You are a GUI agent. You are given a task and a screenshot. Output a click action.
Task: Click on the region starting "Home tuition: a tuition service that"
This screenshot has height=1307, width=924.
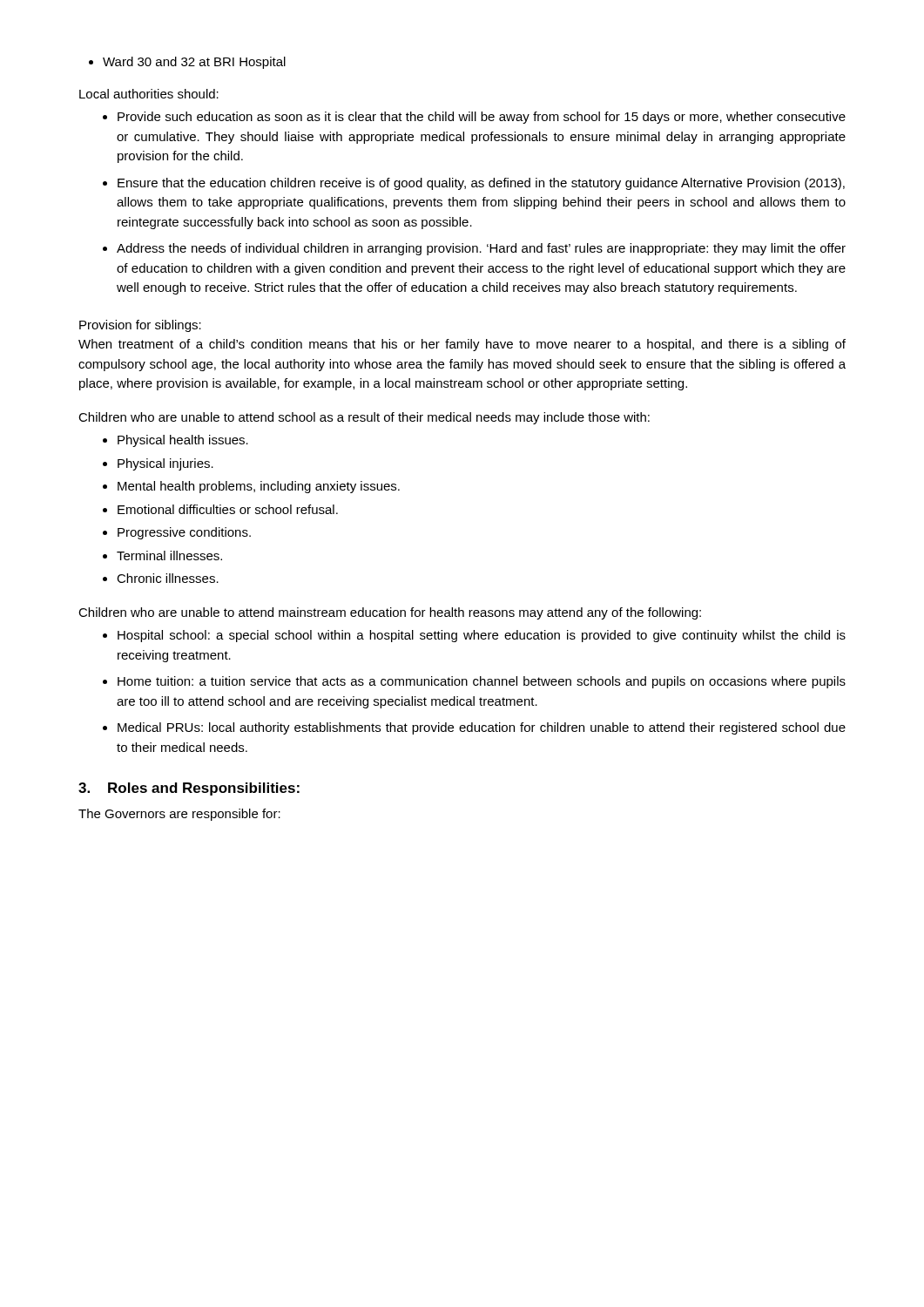(481, 691)
